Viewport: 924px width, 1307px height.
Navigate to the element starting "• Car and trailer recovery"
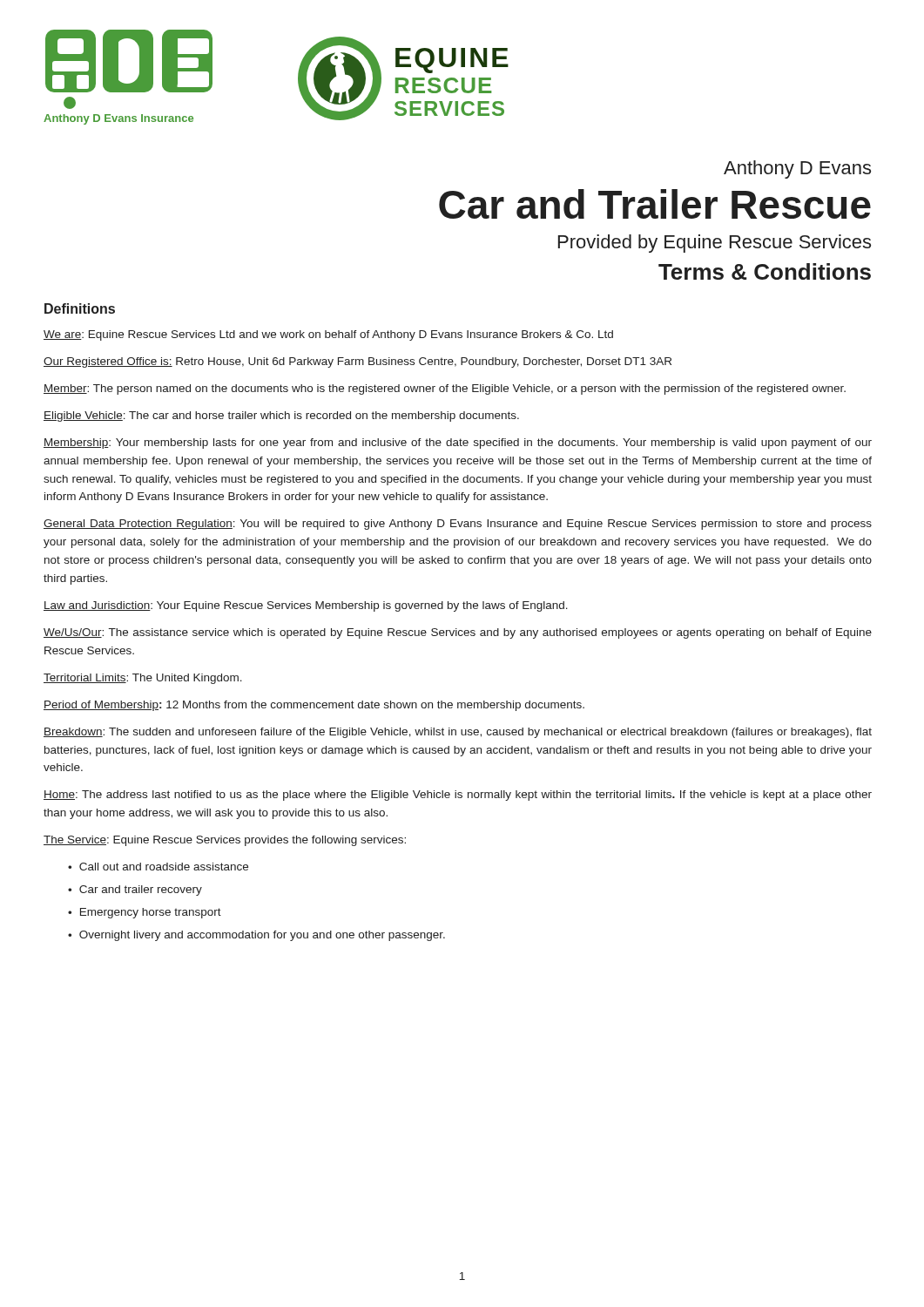click(135, 891)
